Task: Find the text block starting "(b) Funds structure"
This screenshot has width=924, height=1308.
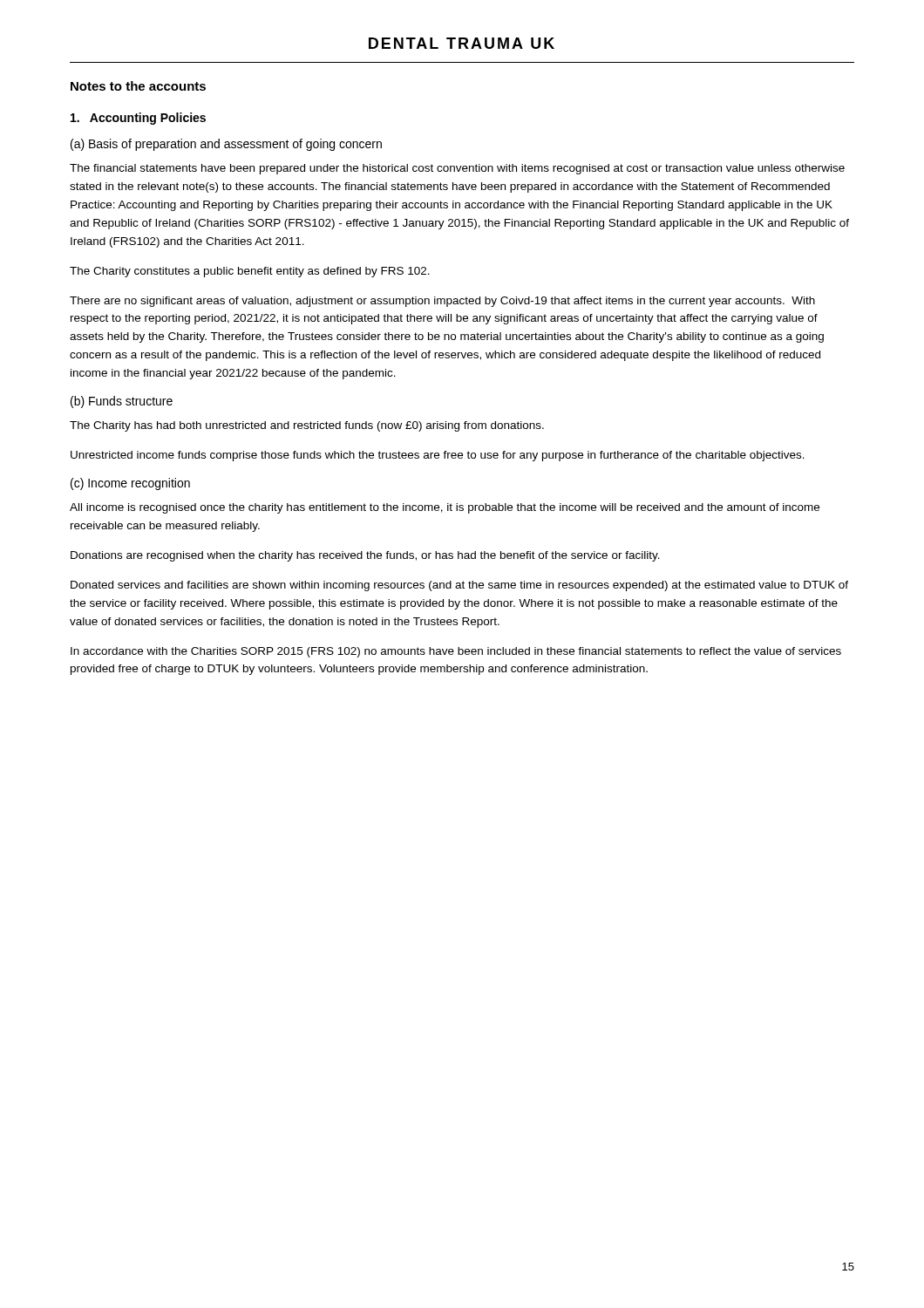Action: (121, 401)
